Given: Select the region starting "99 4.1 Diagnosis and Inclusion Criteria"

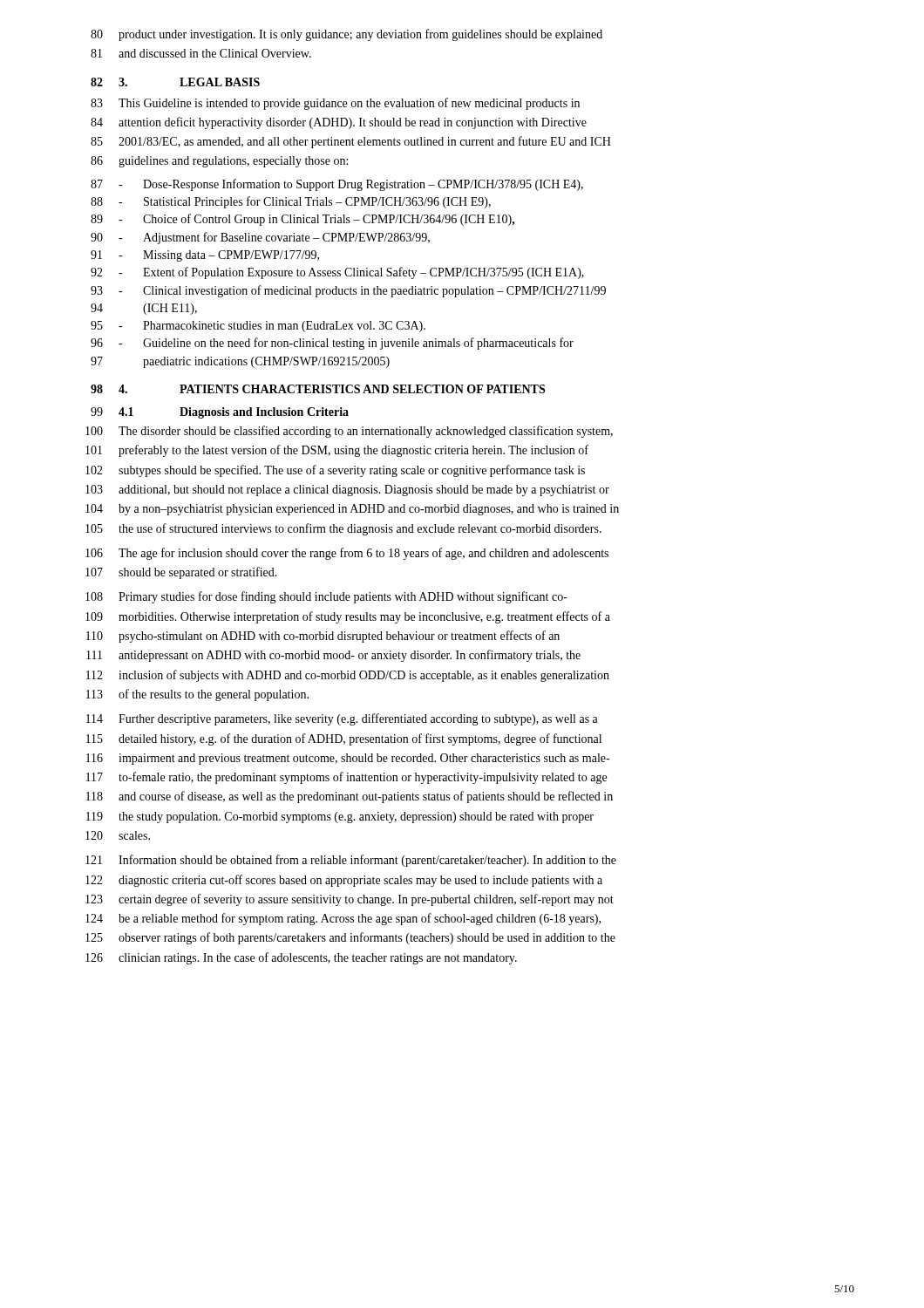Looking at the screenshot, I should (220, 413).
